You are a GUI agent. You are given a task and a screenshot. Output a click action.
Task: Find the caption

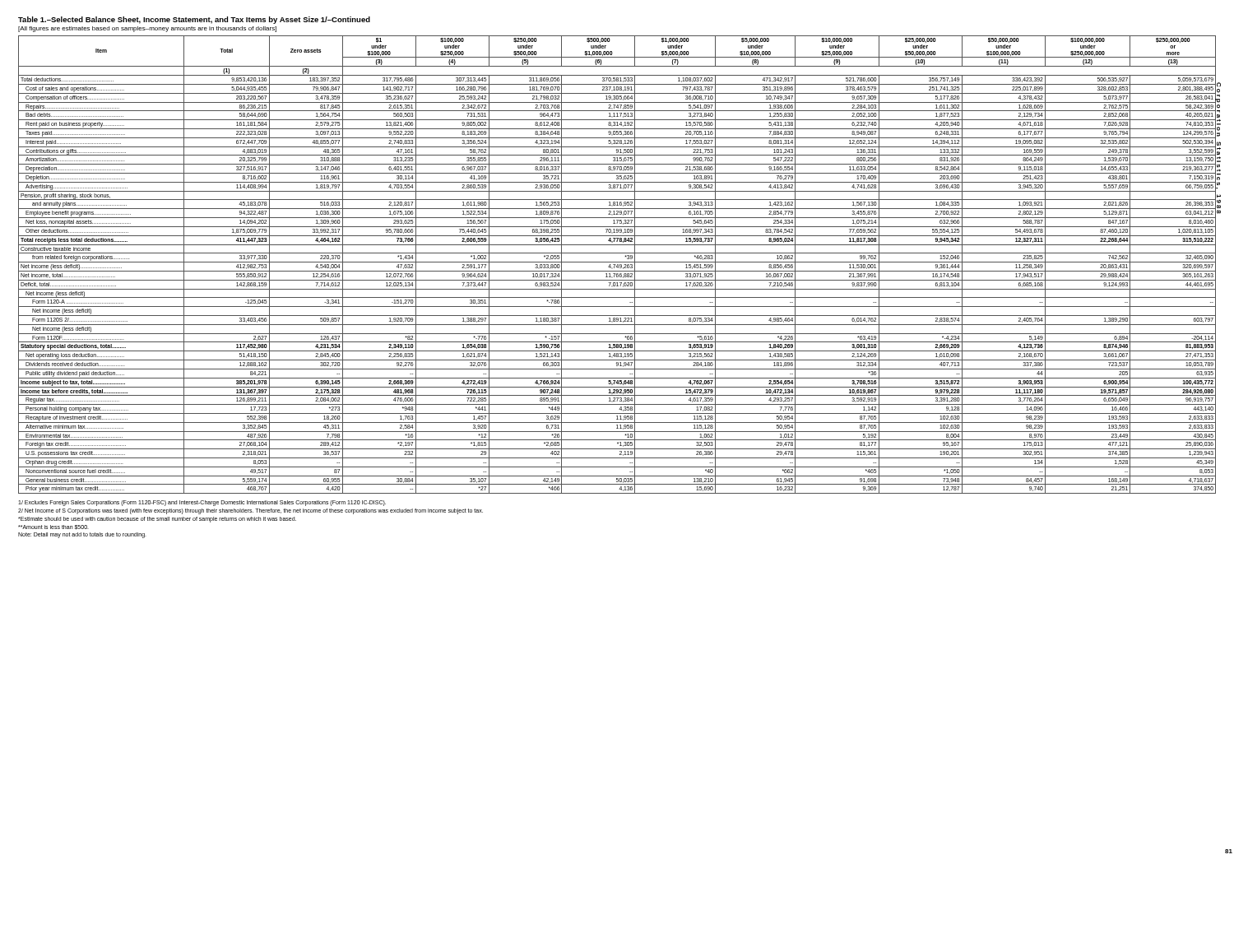[x=147, y=28]
